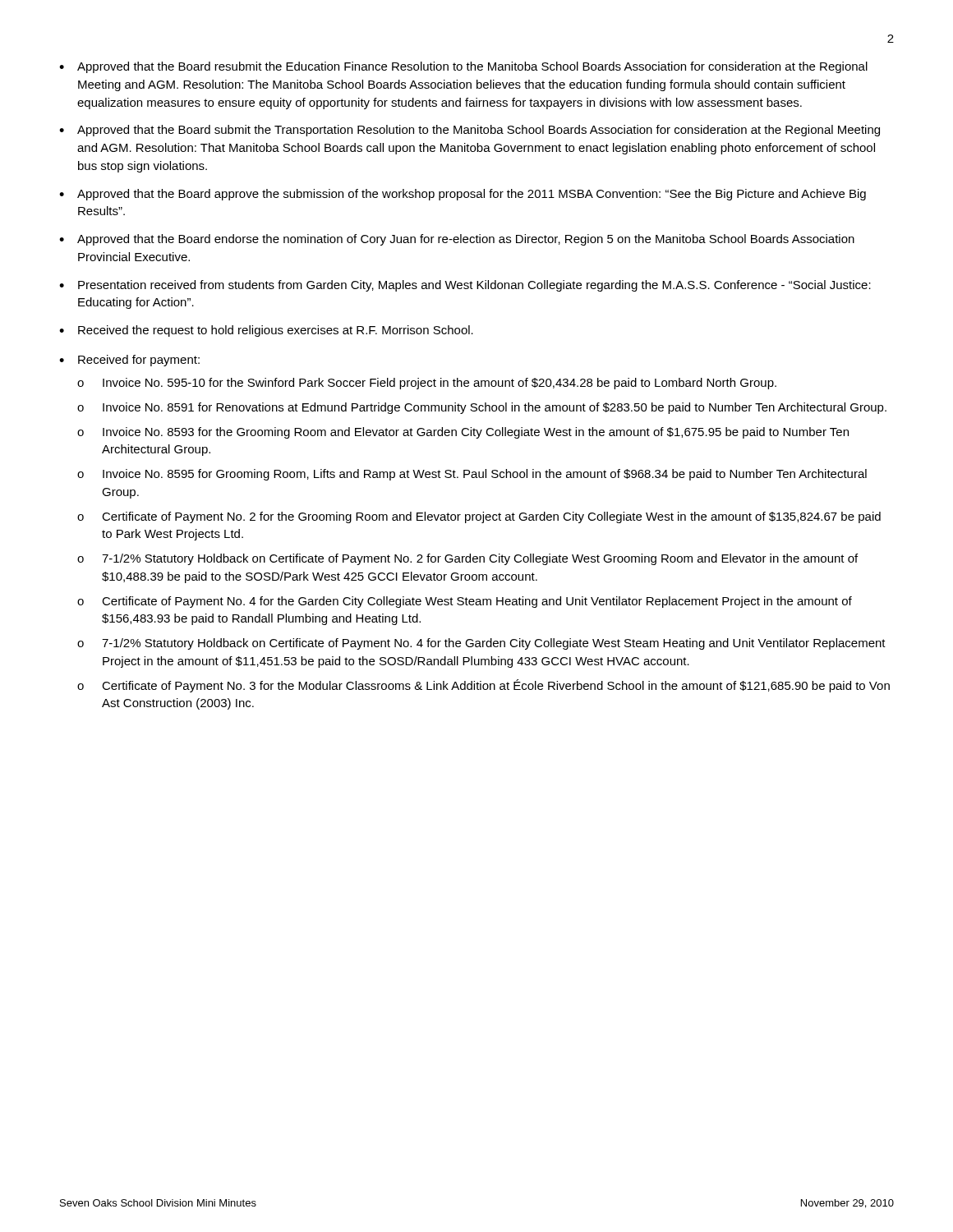Navigate to the region starting "o Invoice No. 8595 for Grooming"
Screen dimensions: 1232x953
click(486, 483)
